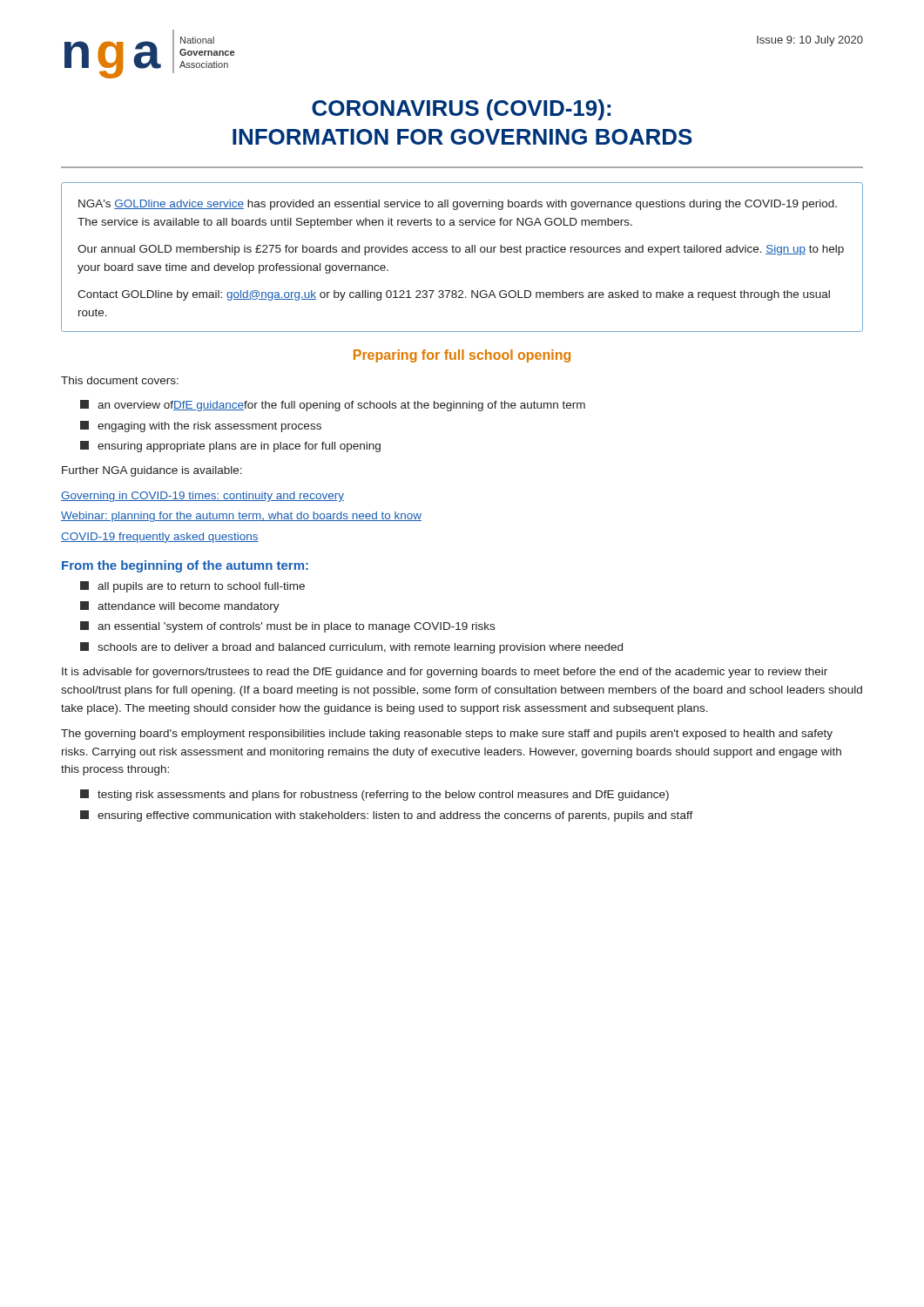Locate the region starting "Governing in COVID-19 times:"
This screenshot has width=924, height=1307.
click(202, 495)
